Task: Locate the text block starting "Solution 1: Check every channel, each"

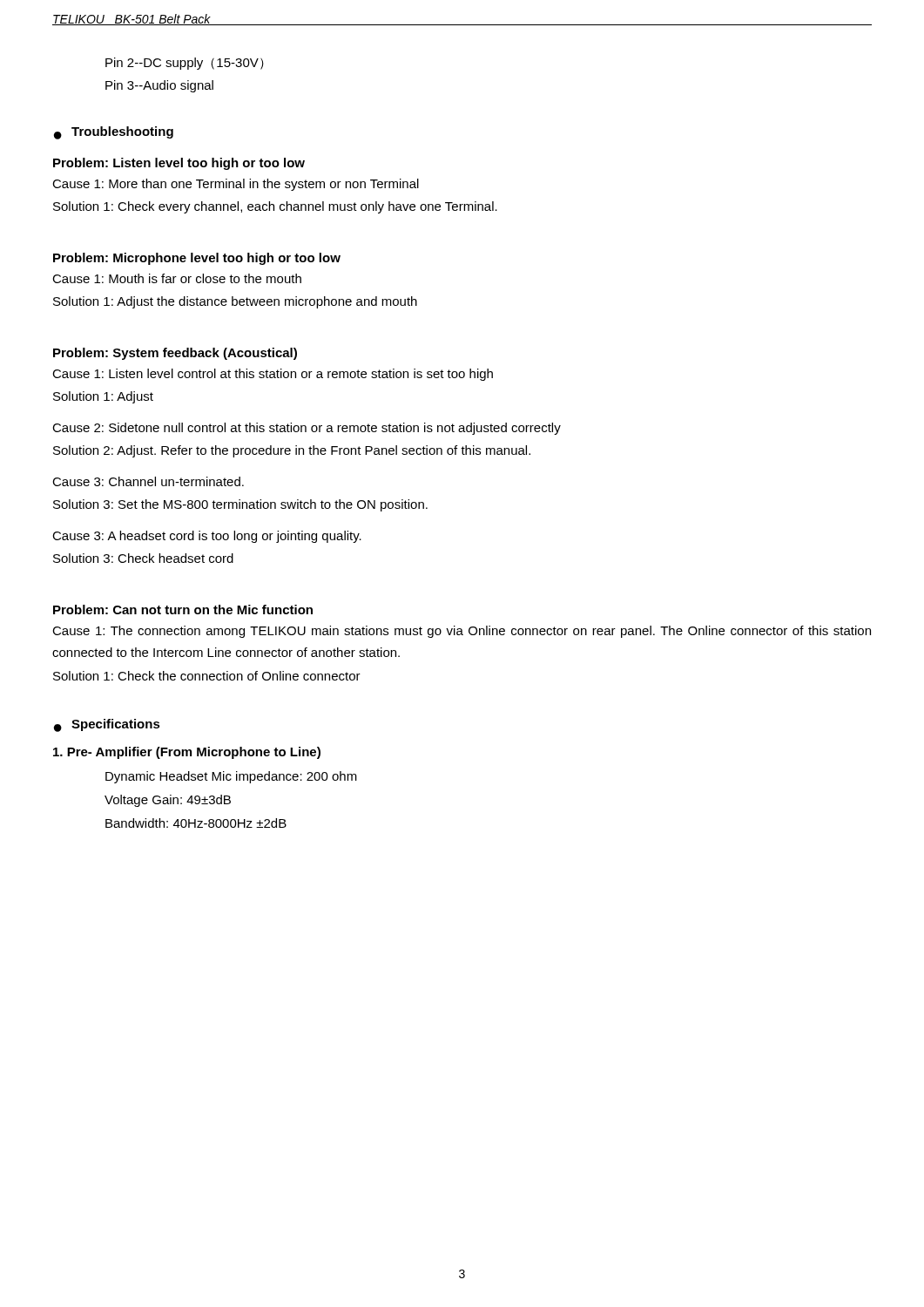Action: (x=275, y=206)
